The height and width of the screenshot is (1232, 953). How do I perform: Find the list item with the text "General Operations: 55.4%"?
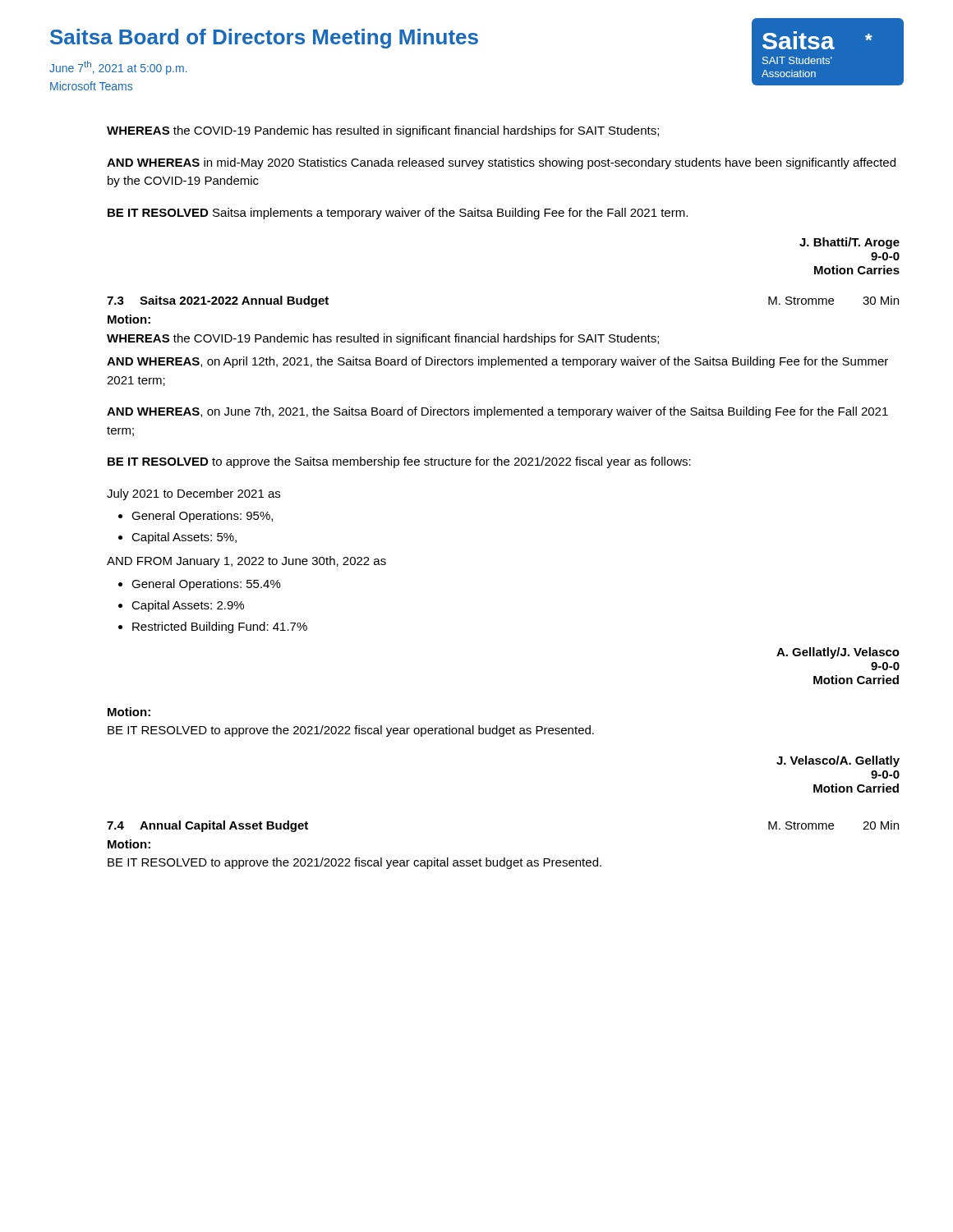click(x=206, y=583)
